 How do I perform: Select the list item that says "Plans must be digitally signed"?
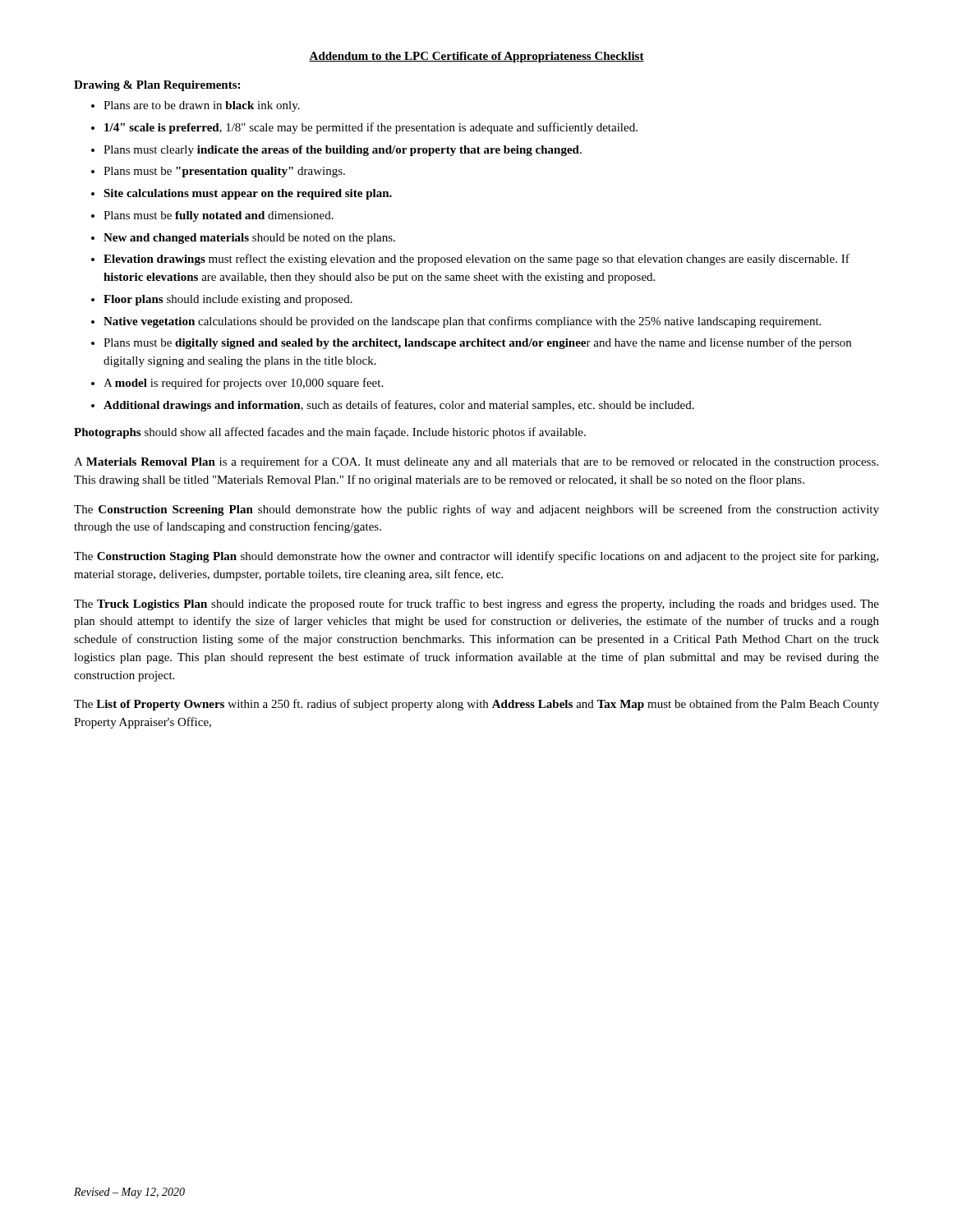[x=478, y=352]
